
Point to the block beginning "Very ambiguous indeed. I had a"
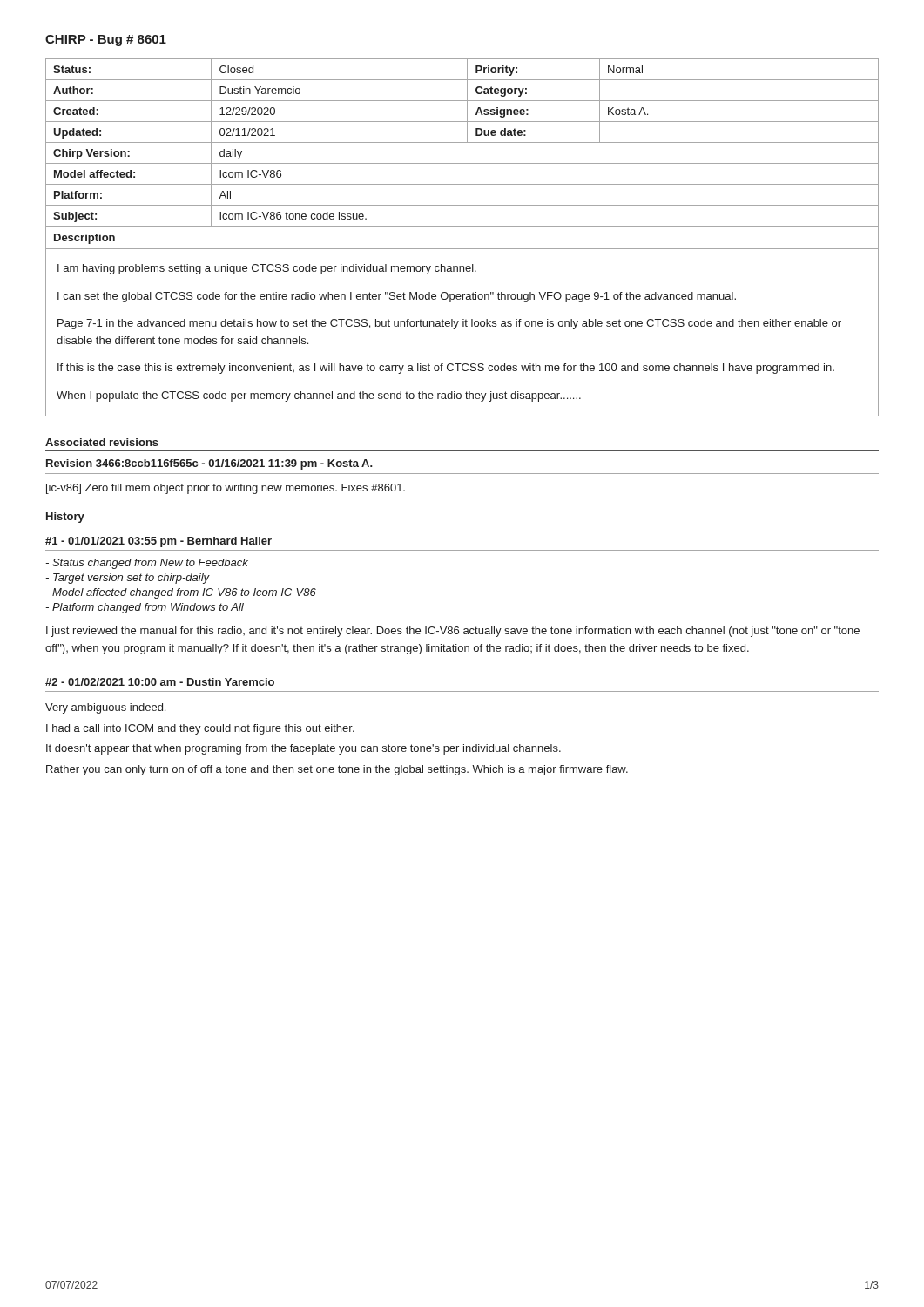coord(462,738)
